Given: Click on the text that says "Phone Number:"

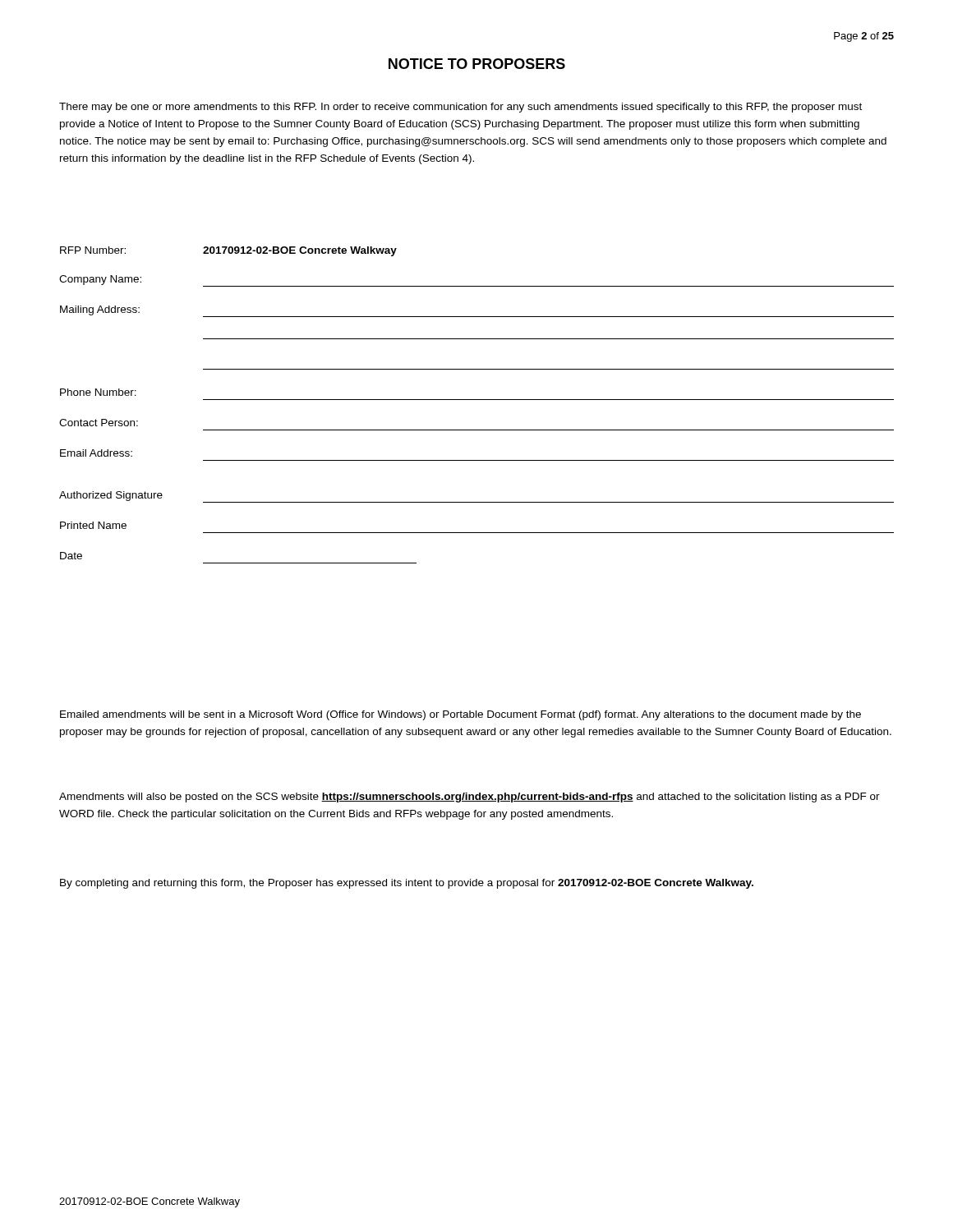Looking at the screenshot, I should (476, 392).
